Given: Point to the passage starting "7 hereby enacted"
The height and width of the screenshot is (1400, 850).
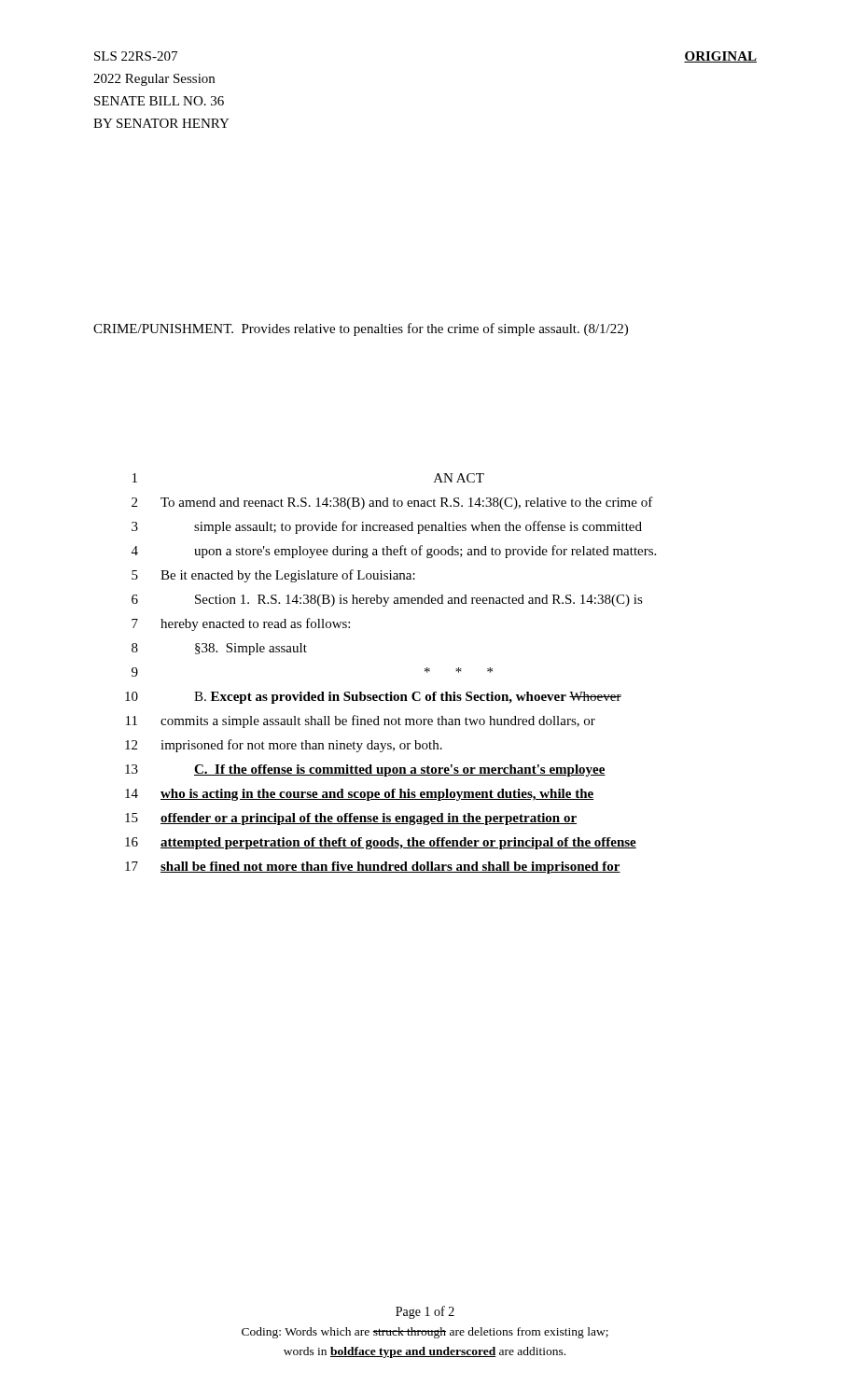Looking at the screenshot, I should (x=241, y=624).
